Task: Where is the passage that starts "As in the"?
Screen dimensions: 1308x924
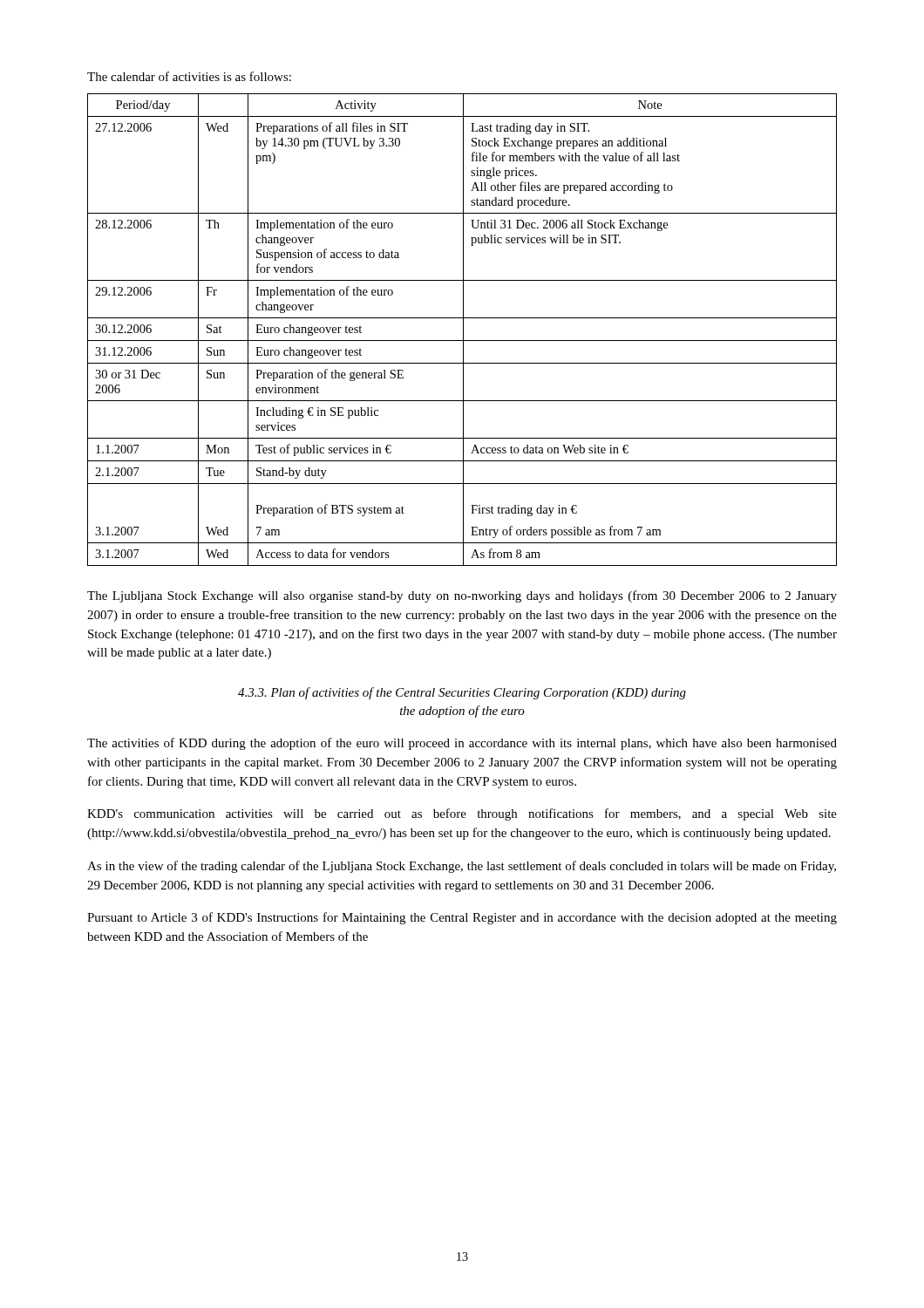Action: coord(462,875)
